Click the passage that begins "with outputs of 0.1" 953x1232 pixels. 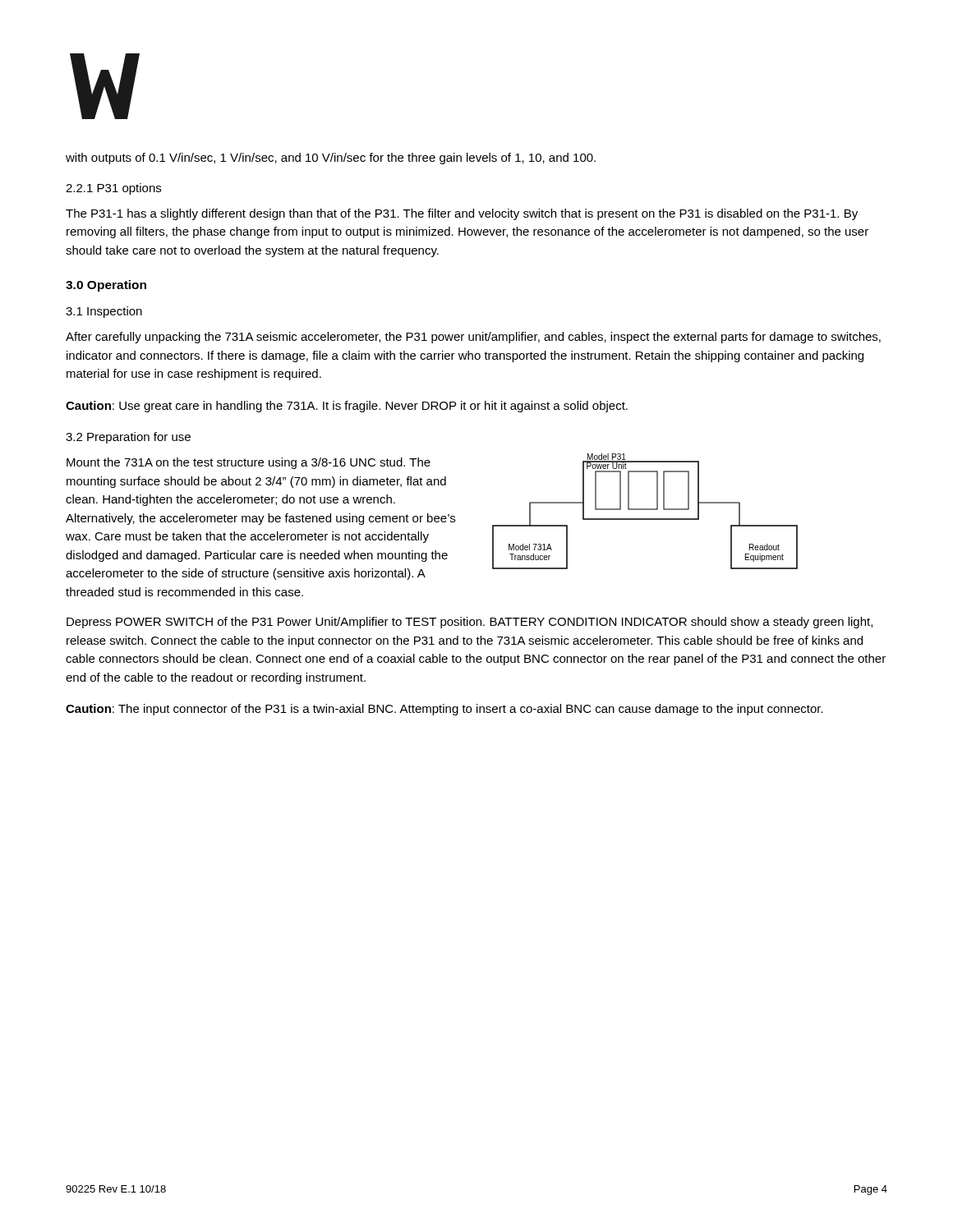coord(331,157)
